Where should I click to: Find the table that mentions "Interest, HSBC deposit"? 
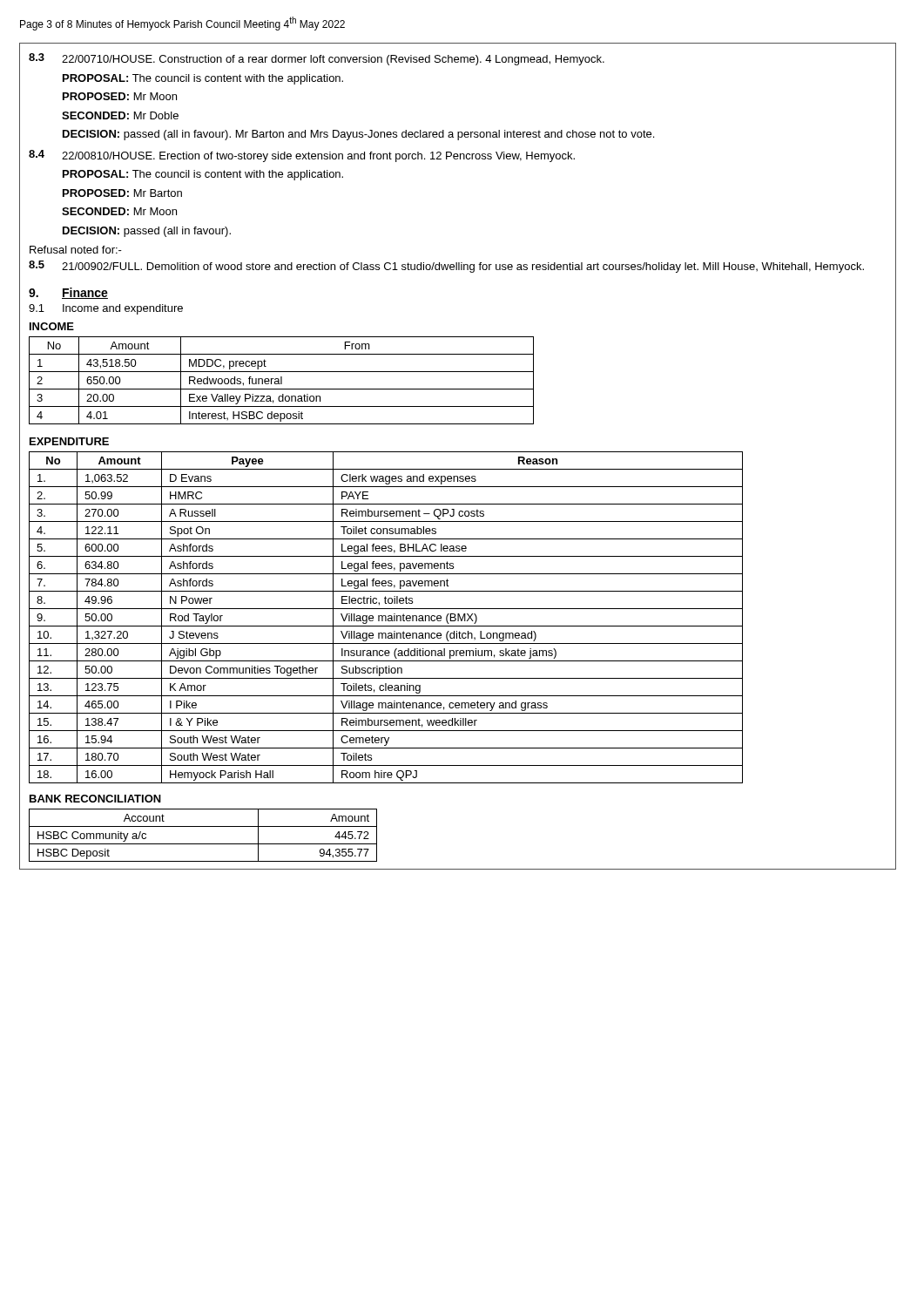coord(458,380)
